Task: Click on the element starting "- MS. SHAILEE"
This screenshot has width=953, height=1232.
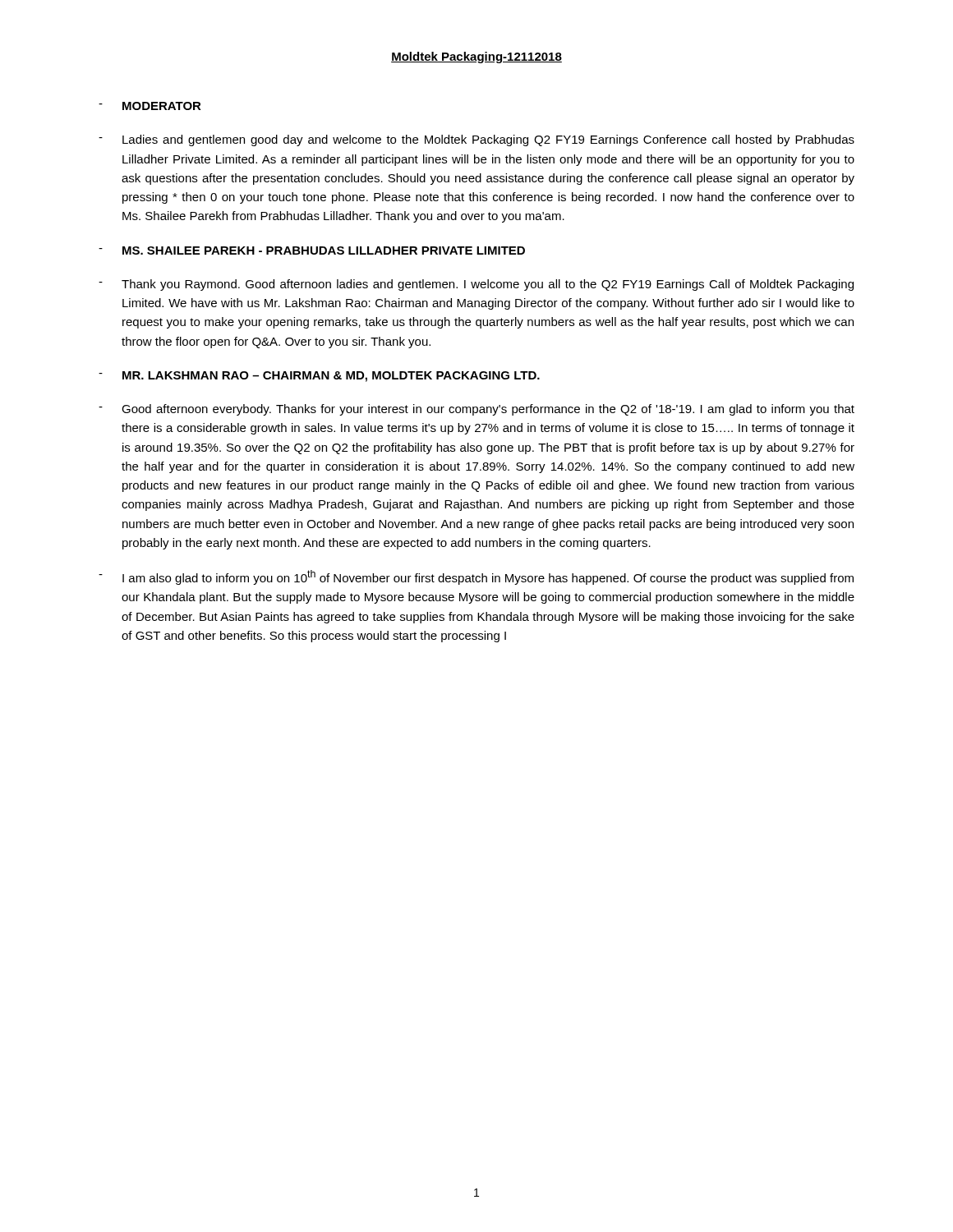Action: point(476,250)
